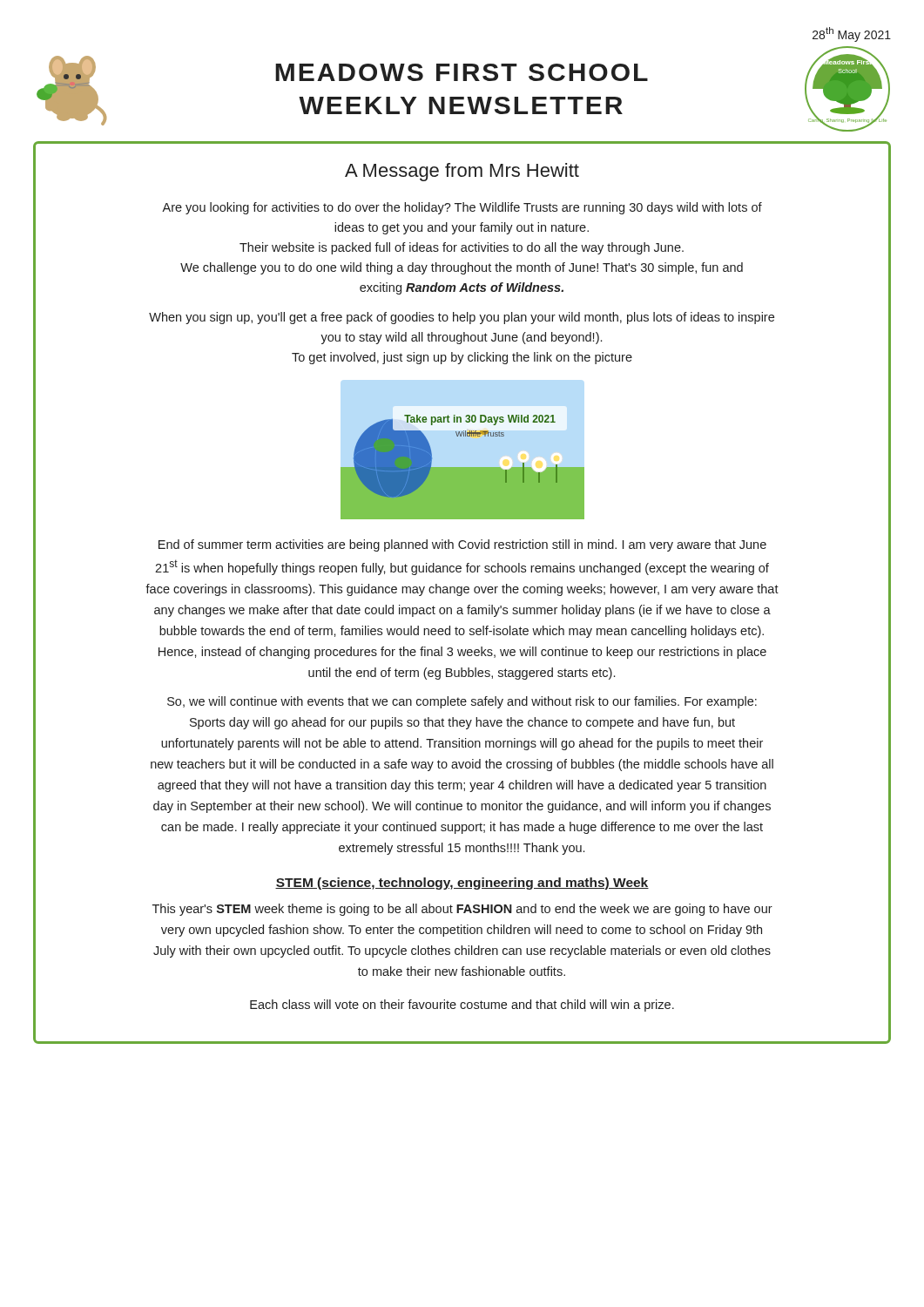The height and width of the screenshot is (1307, 924).
Task: Locate the passage starting "STEM (science, technology, engineering and maths)"
Action: 462,882
